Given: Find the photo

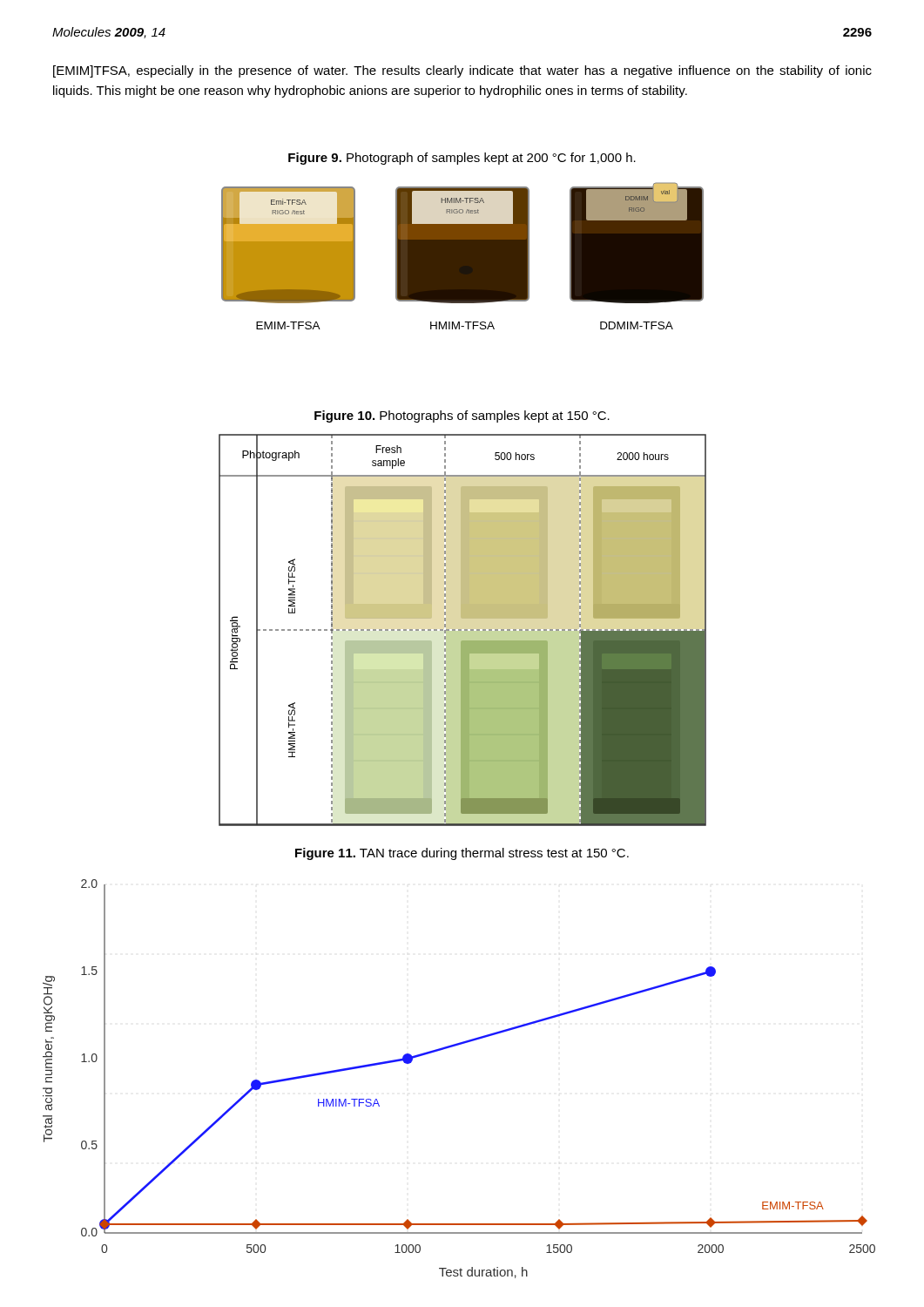Looking at the screenshot, I should 462,255.
